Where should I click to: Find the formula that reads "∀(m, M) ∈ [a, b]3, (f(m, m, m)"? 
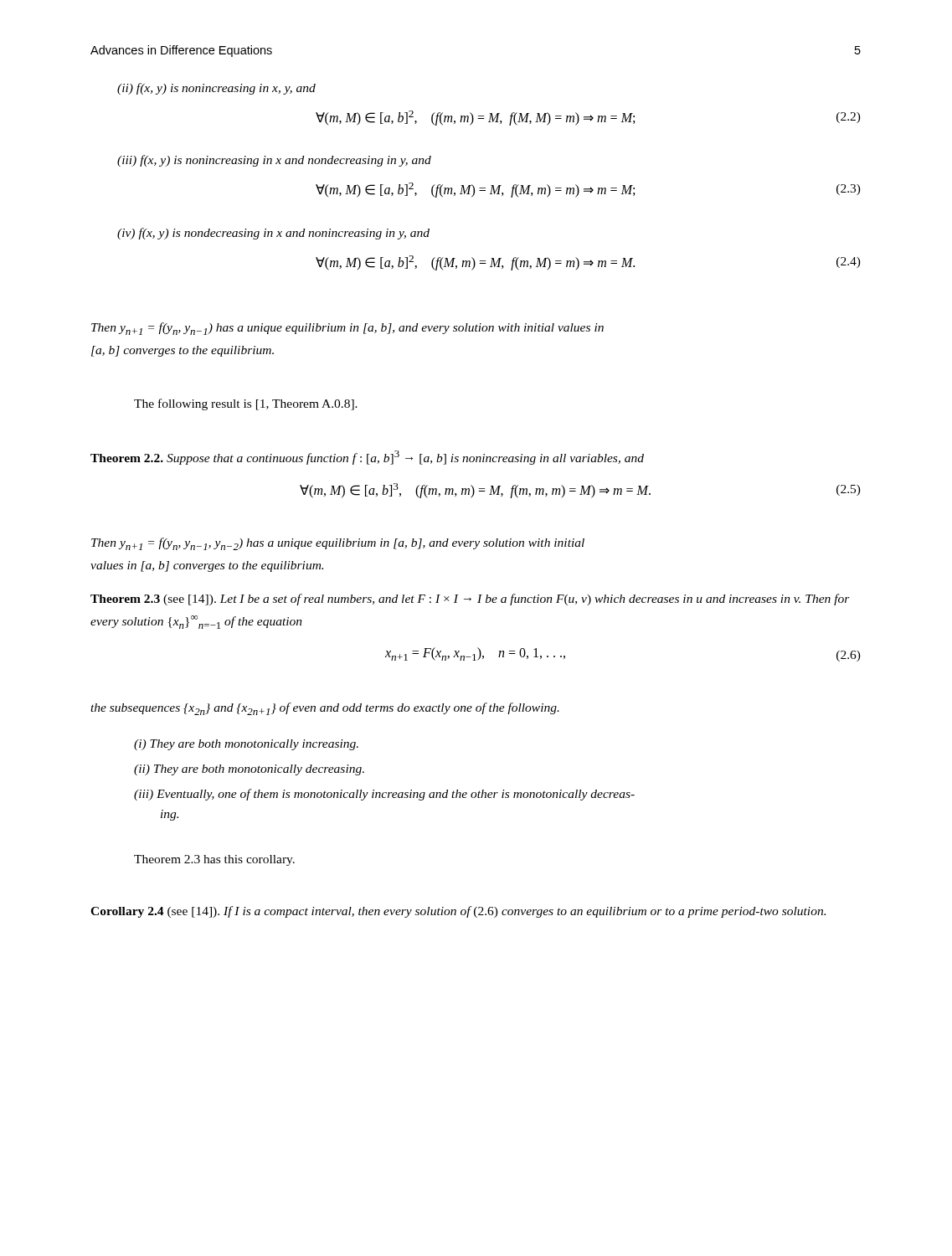click(x=501, y=489)
